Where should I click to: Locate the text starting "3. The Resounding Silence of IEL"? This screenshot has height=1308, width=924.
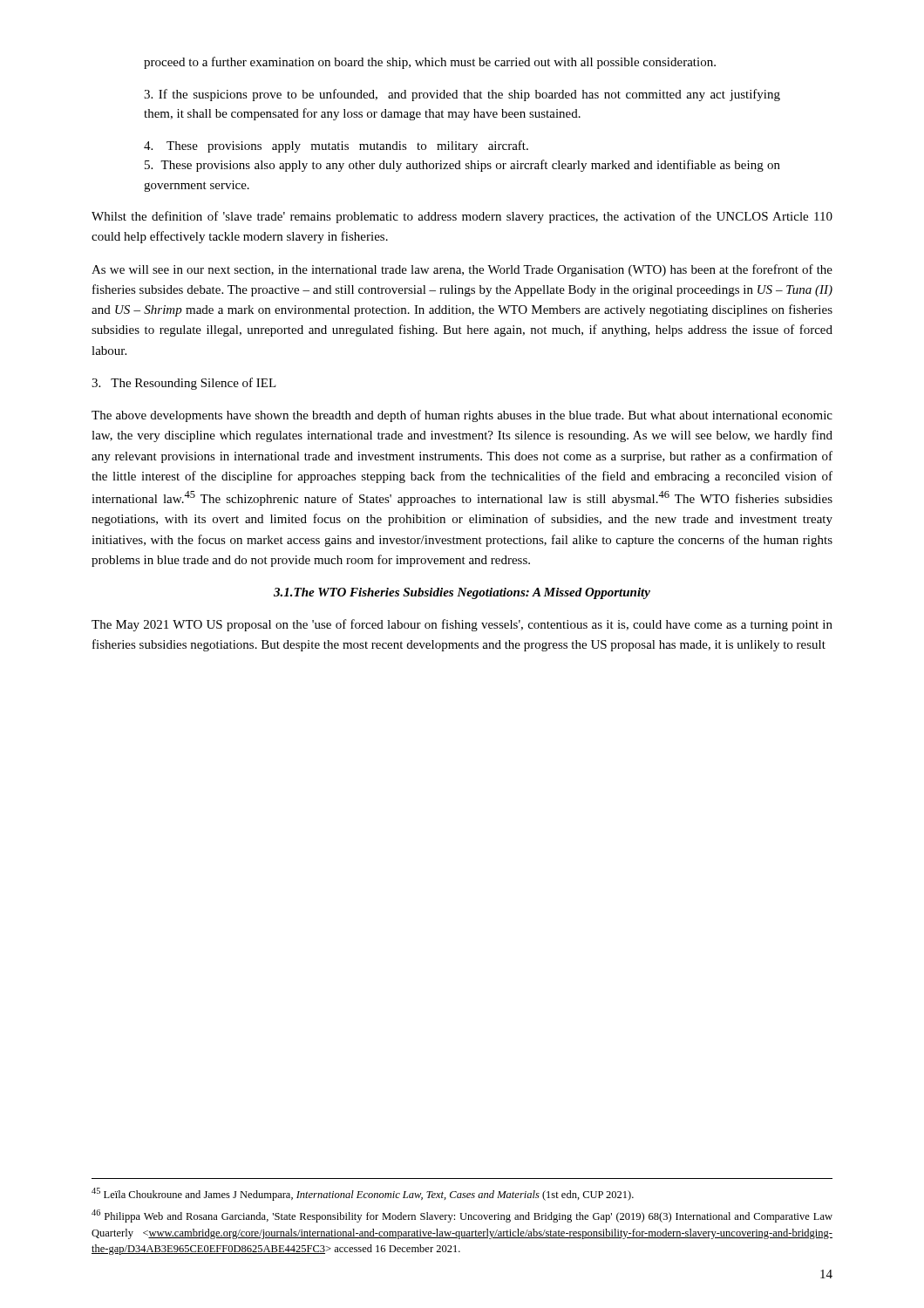coord(184,383)
